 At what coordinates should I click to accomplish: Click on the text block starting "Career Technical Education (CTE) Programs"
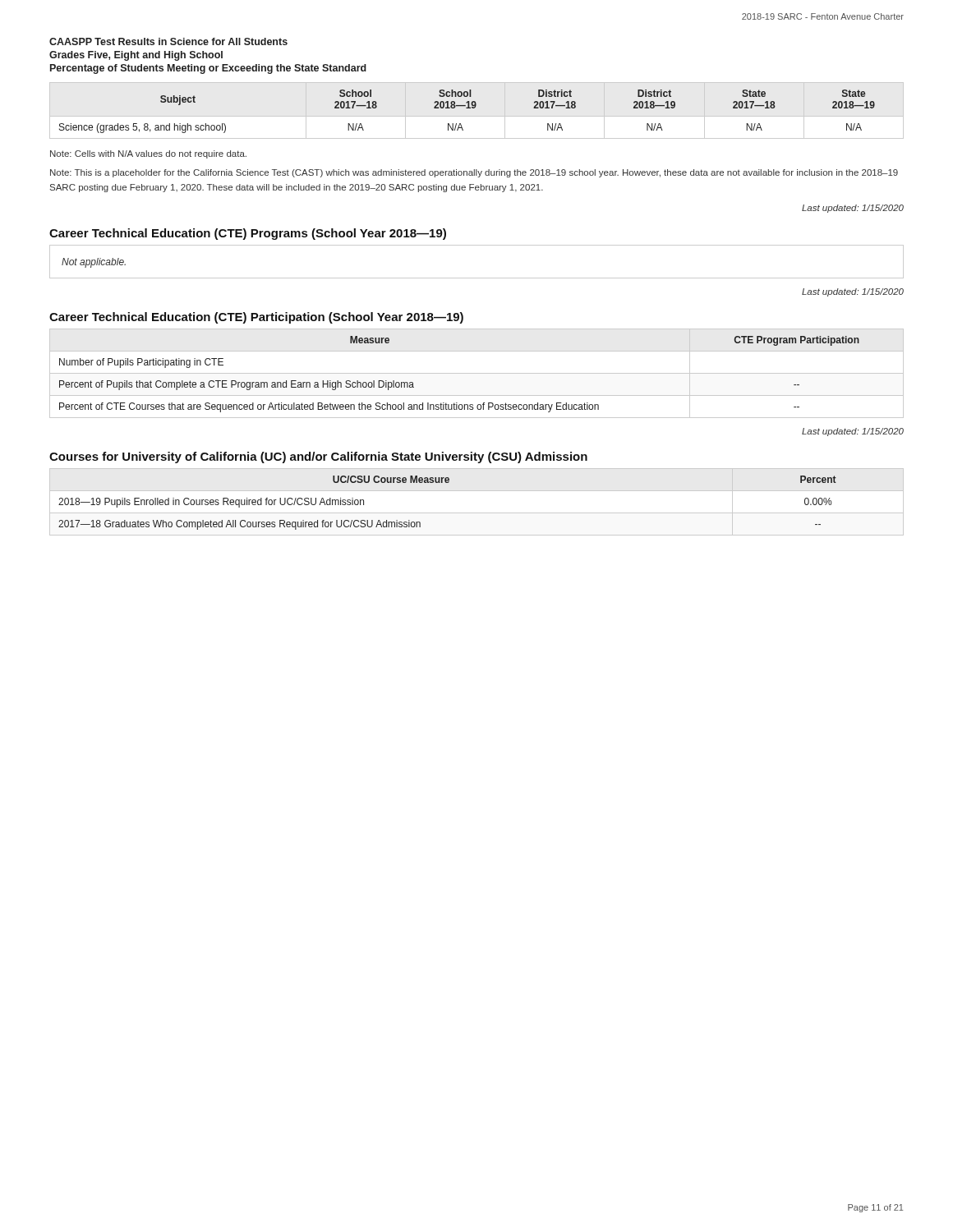248,233
